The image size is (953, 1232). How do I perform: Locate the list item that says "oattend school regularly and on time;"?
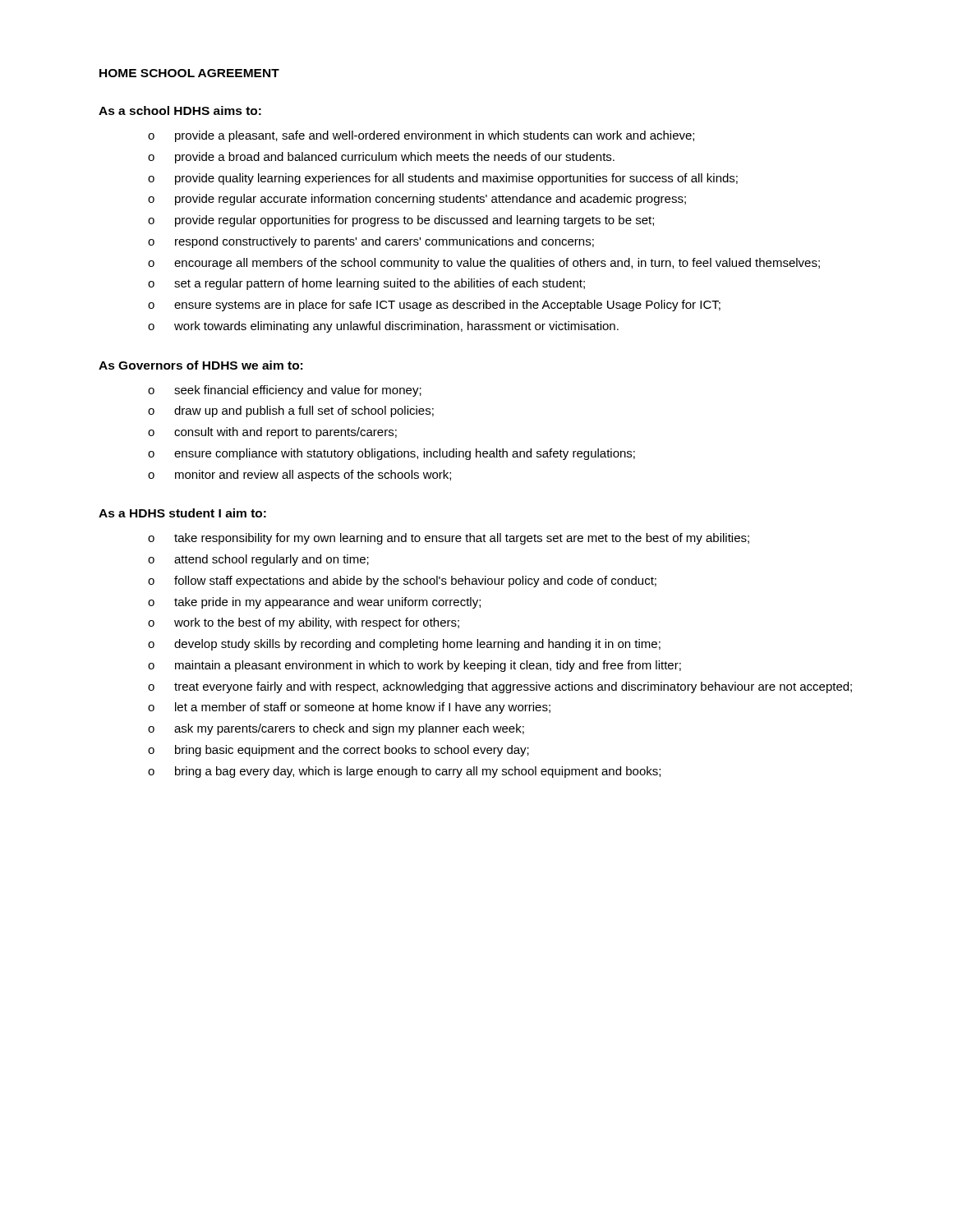(x=258, y=560)
